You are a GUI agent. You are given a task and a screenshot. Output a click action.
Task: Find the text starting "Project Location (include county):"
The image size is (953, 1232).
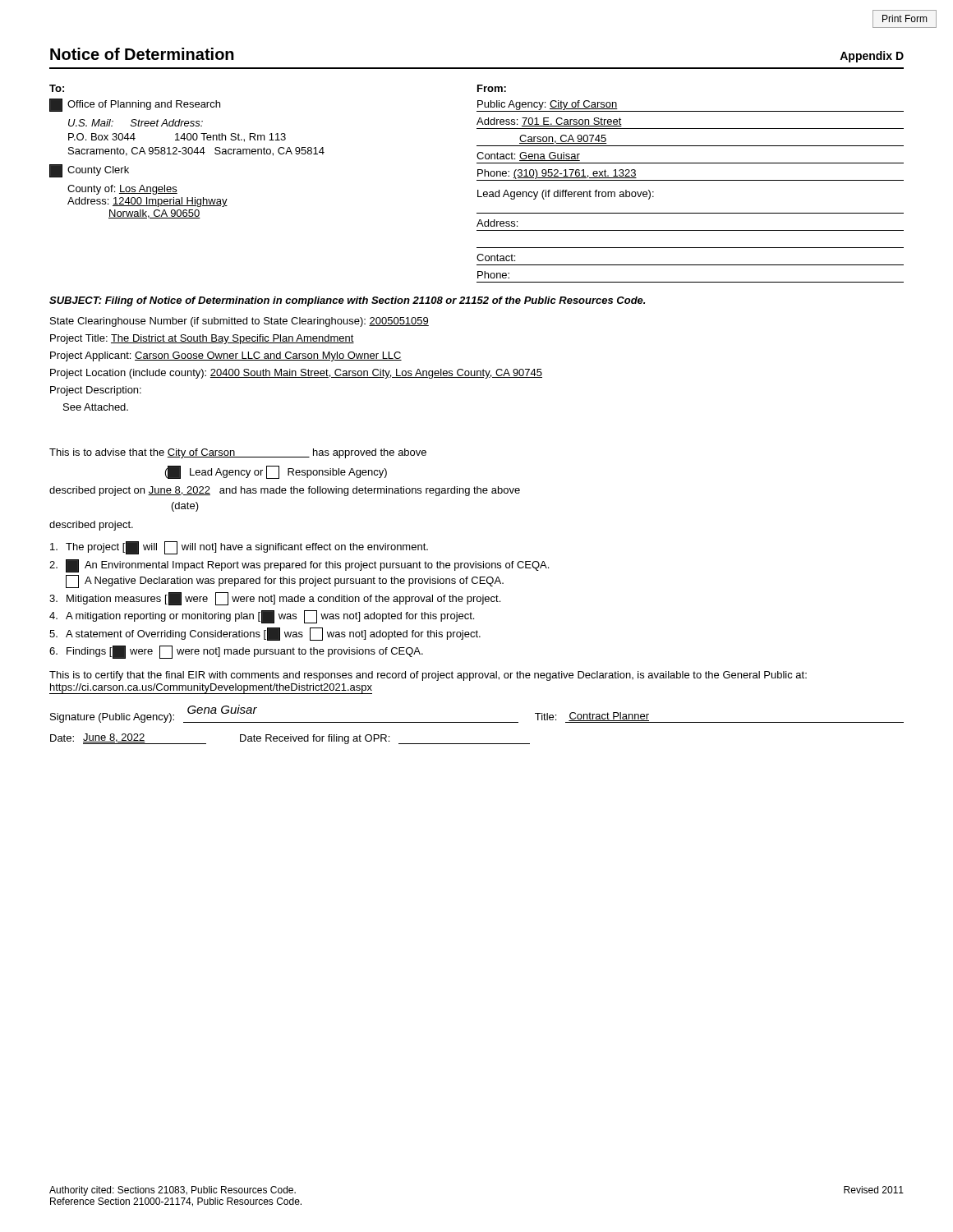tap(296, 372)
